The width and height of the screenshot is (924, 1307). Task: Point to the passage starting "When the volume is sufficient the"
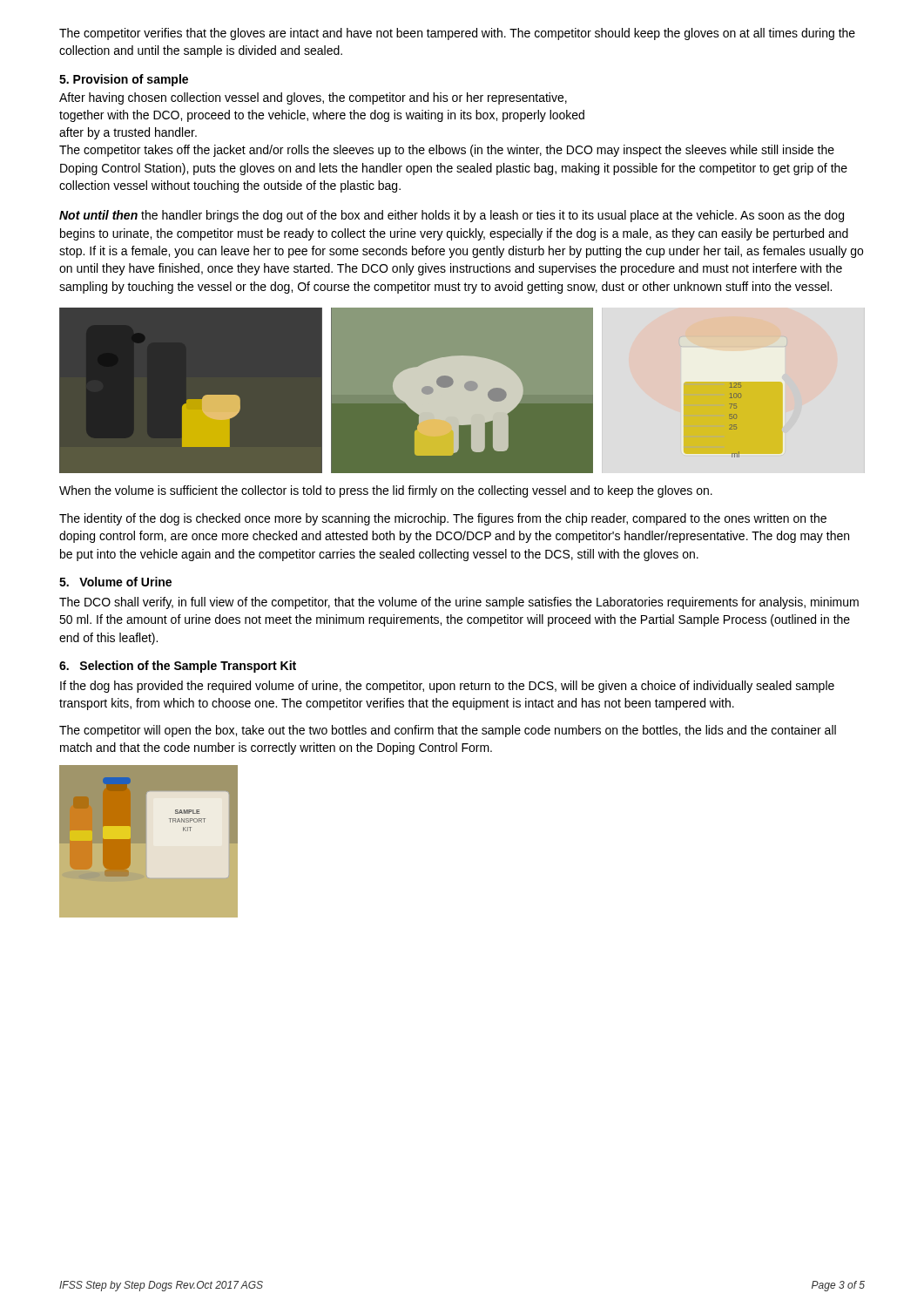click(386, 490)
